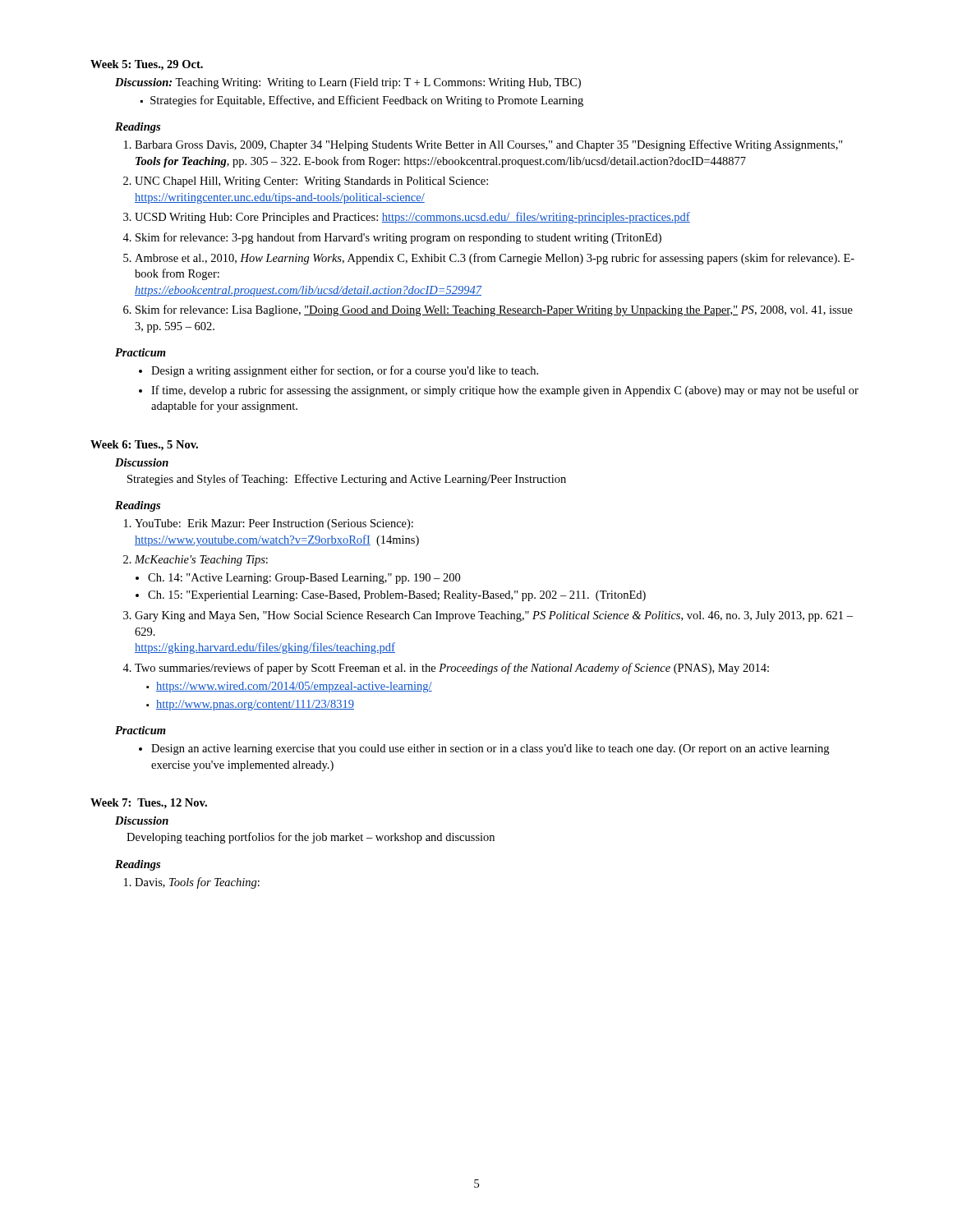Find the list item with the text "Ambrose et al., 2010, How Learning Works, Appendix"
Image resolution: width=953 pixels, height=1232 pixels.
point(495,259)
